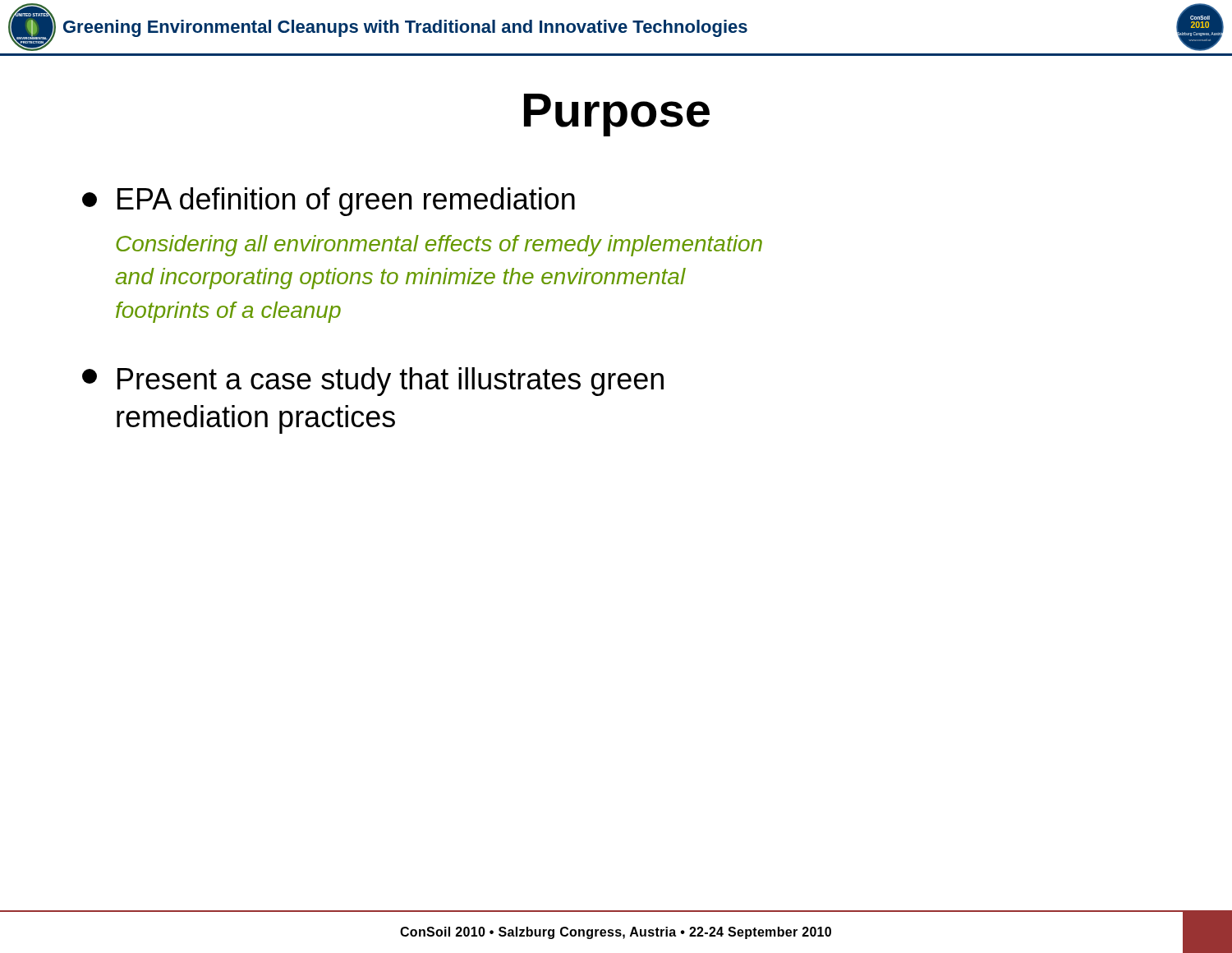
Task: Navigate to the text block starting "Present a case study that illustrates"
Action: pos(374,399)
